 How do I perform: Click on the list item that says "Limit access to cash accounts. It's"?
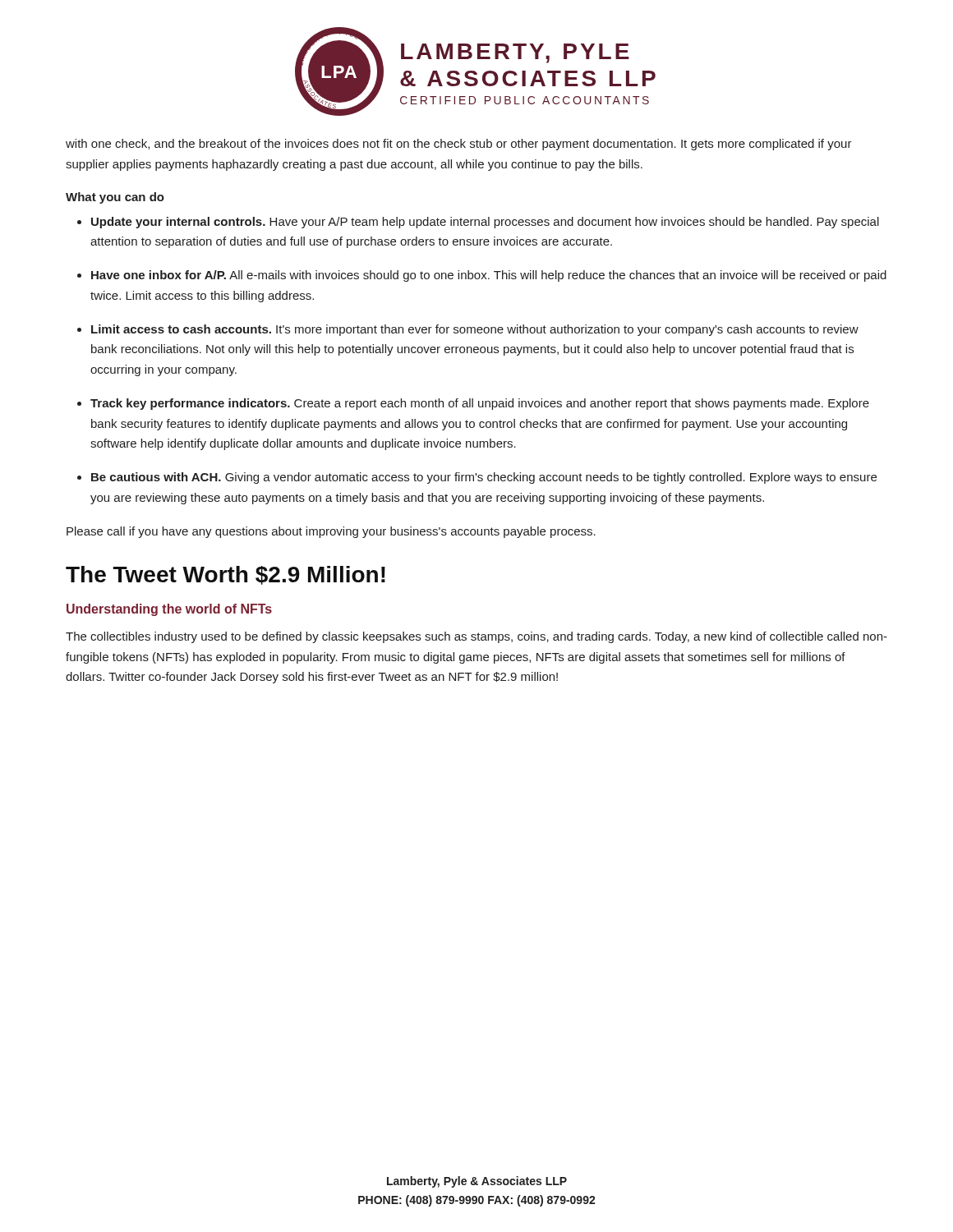pyautogui.click(x=474, y=349)
